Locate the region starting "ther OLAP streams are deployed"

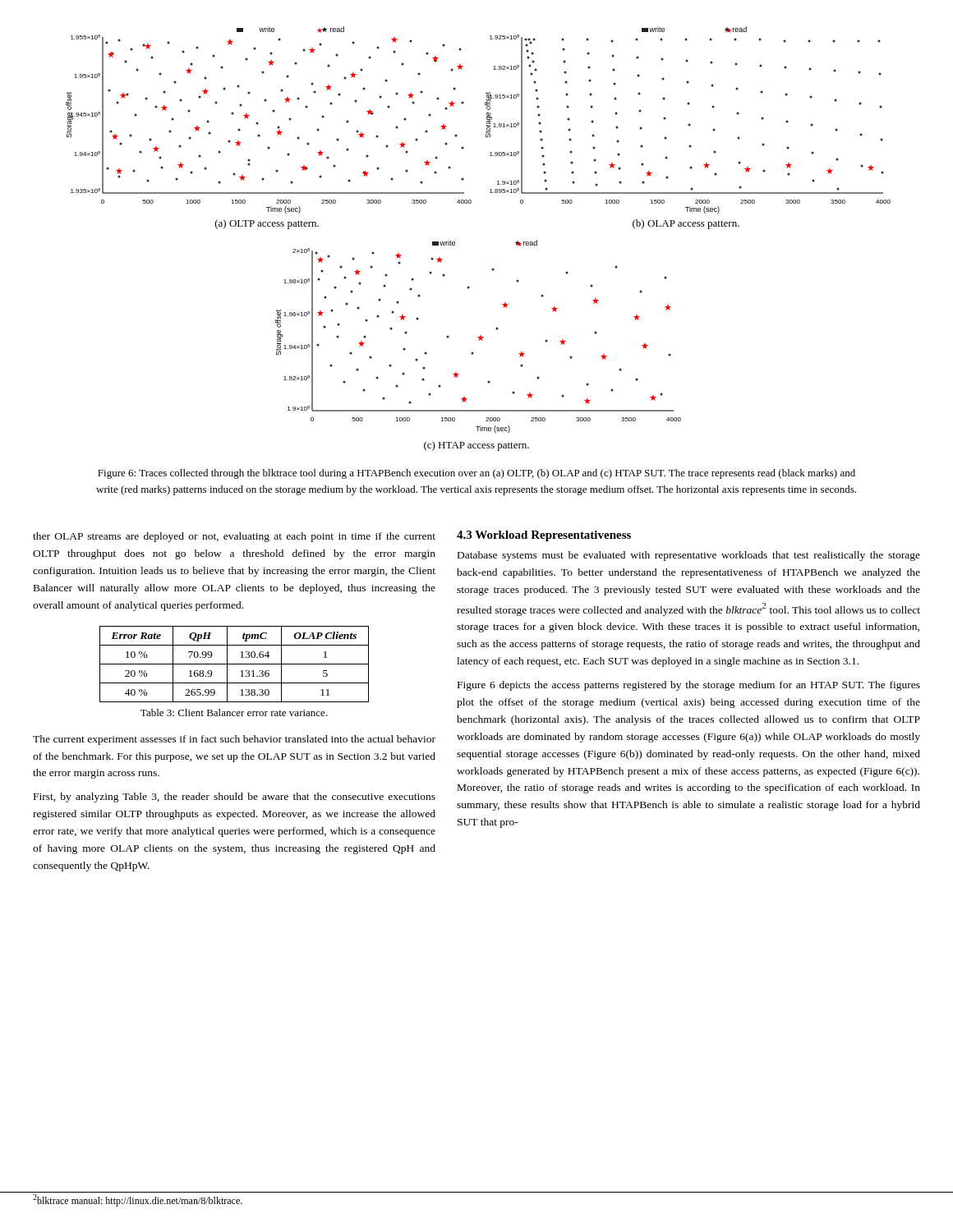tap(234, 570)
